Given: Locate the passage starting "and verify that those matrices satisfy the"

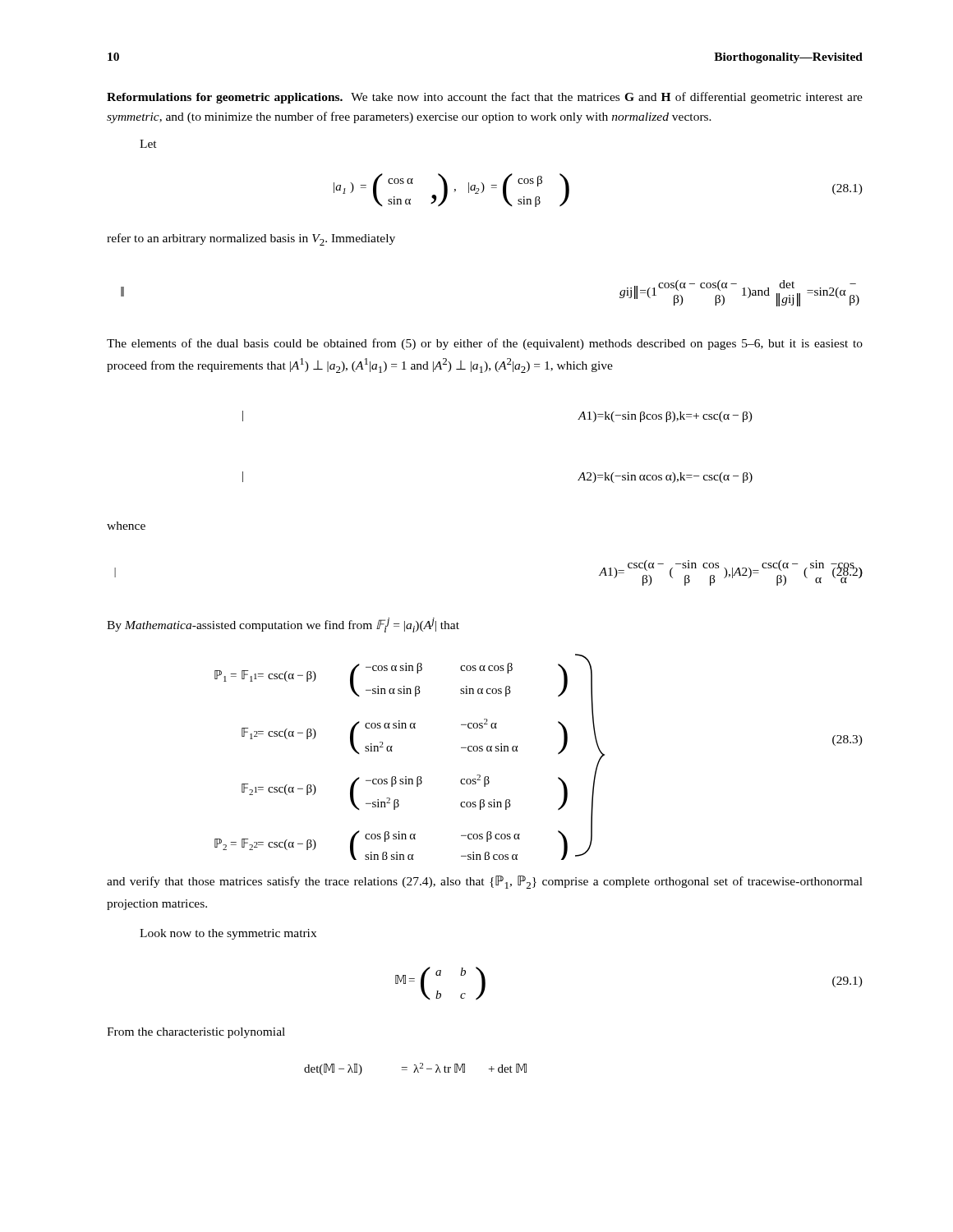Looking at the screenshot, I should (x=485, y=892).
